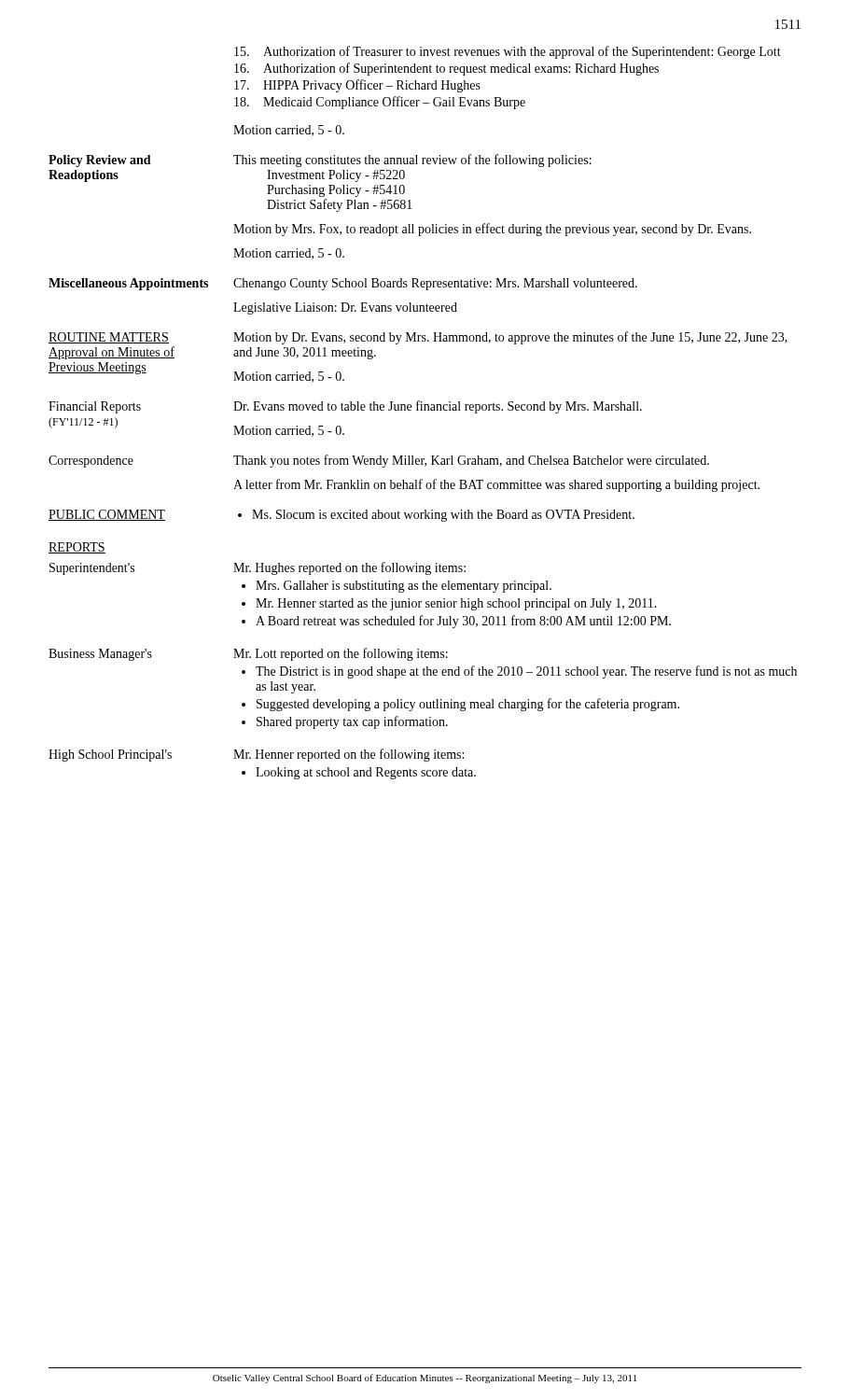The width and height of the screenshot is (850, 1400).
Task: Locate the text block that says "Mr. Hughes reported on the"
Action: click(x=350, y=568)
